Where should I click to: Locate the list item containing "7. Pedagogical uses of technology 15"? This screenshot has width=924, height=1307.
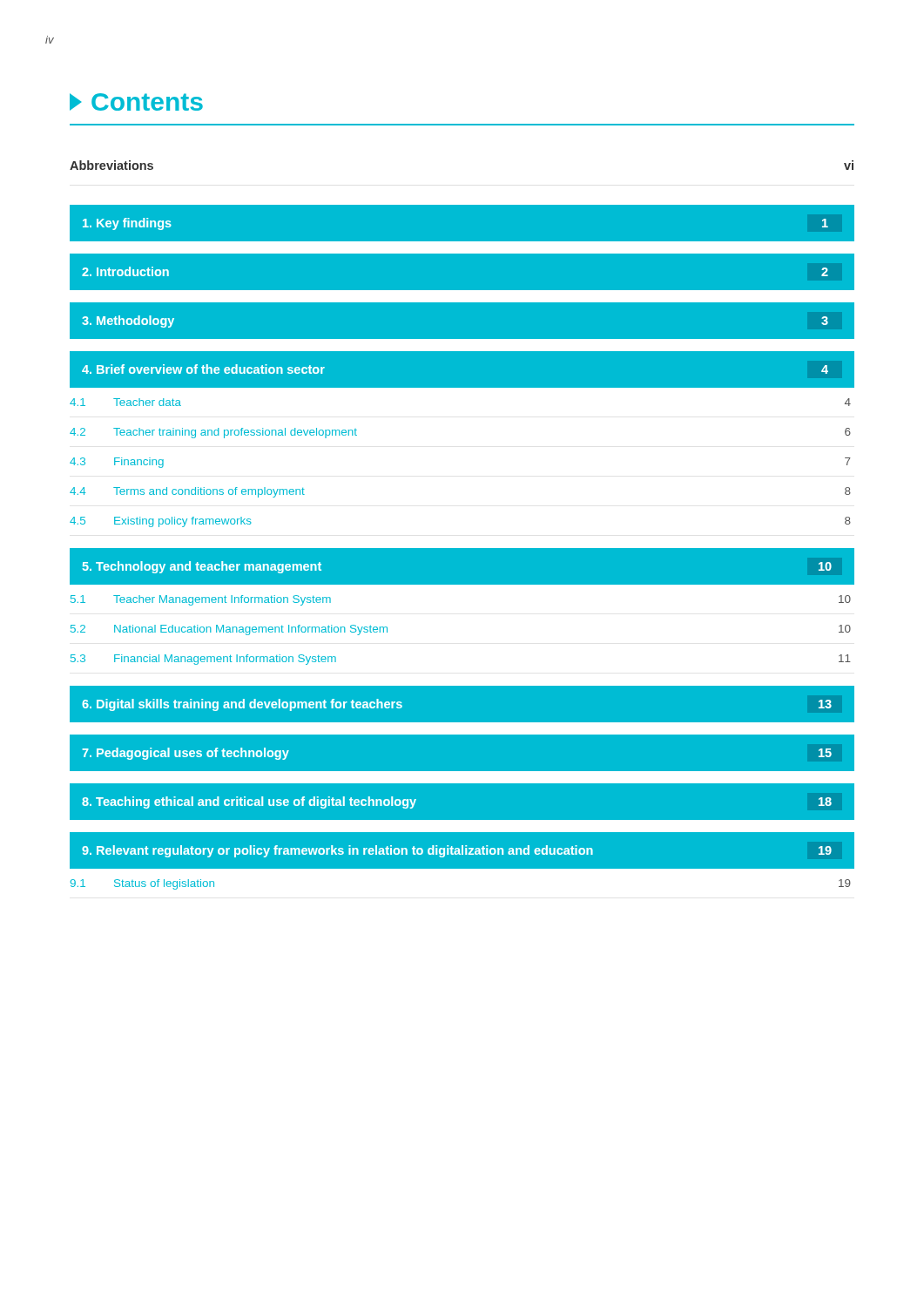(462, 753)
